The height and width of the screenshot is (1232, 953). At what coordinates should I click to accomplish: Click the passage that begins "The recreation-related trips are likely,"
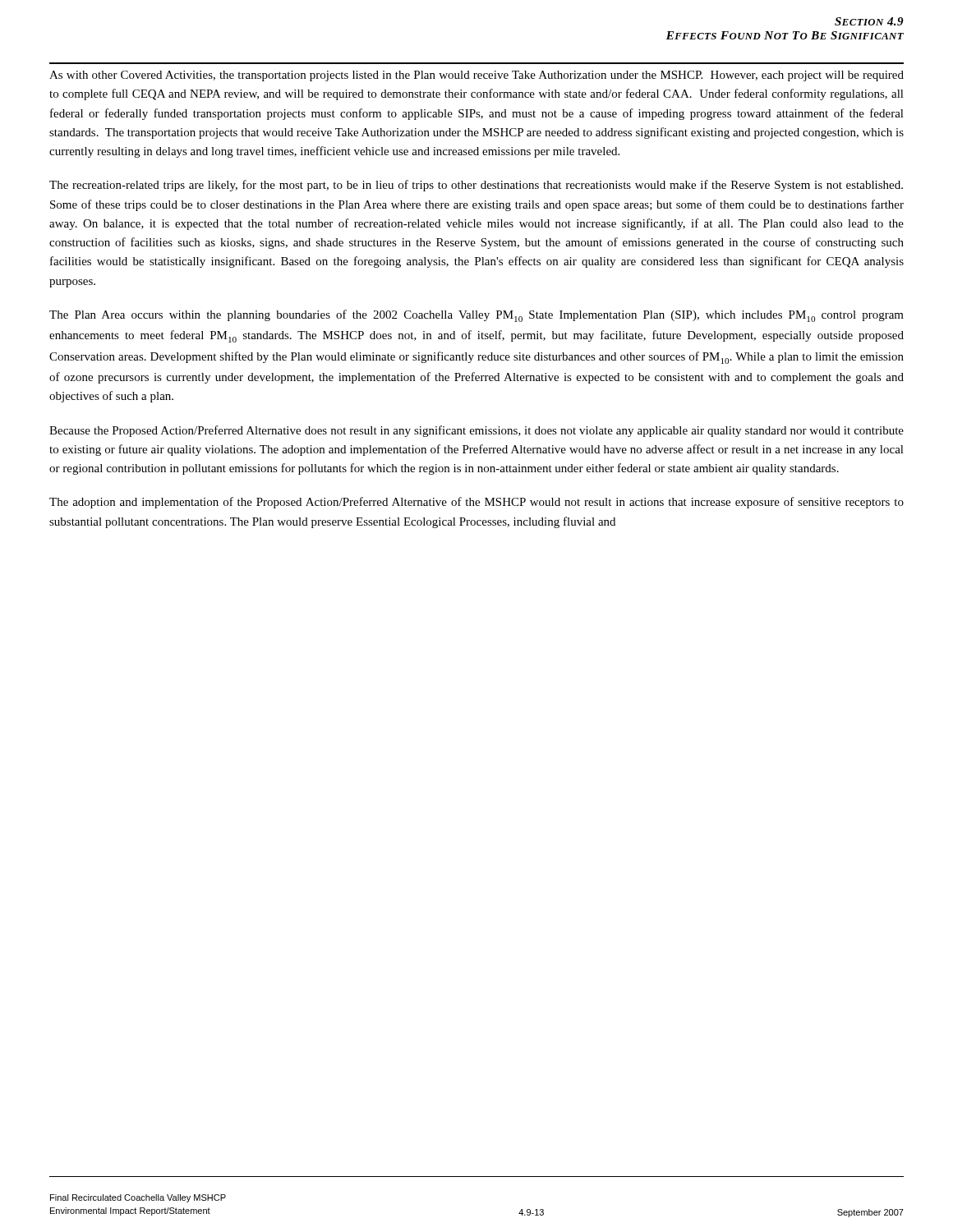[476, 233]
